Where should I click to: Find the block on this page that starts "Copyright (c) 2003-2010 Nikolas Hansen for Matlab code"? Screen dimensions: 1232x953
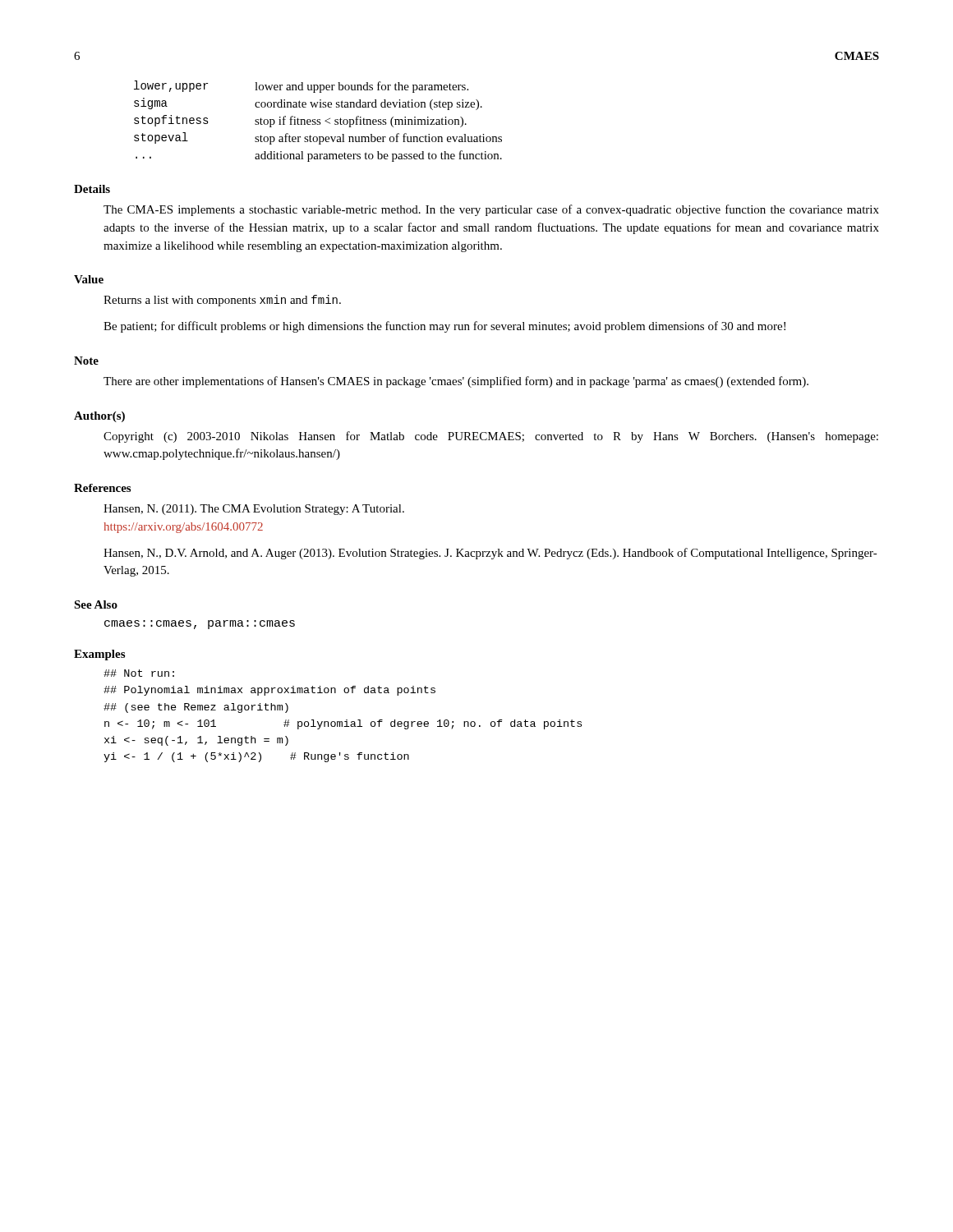click(x=491, y=445)
